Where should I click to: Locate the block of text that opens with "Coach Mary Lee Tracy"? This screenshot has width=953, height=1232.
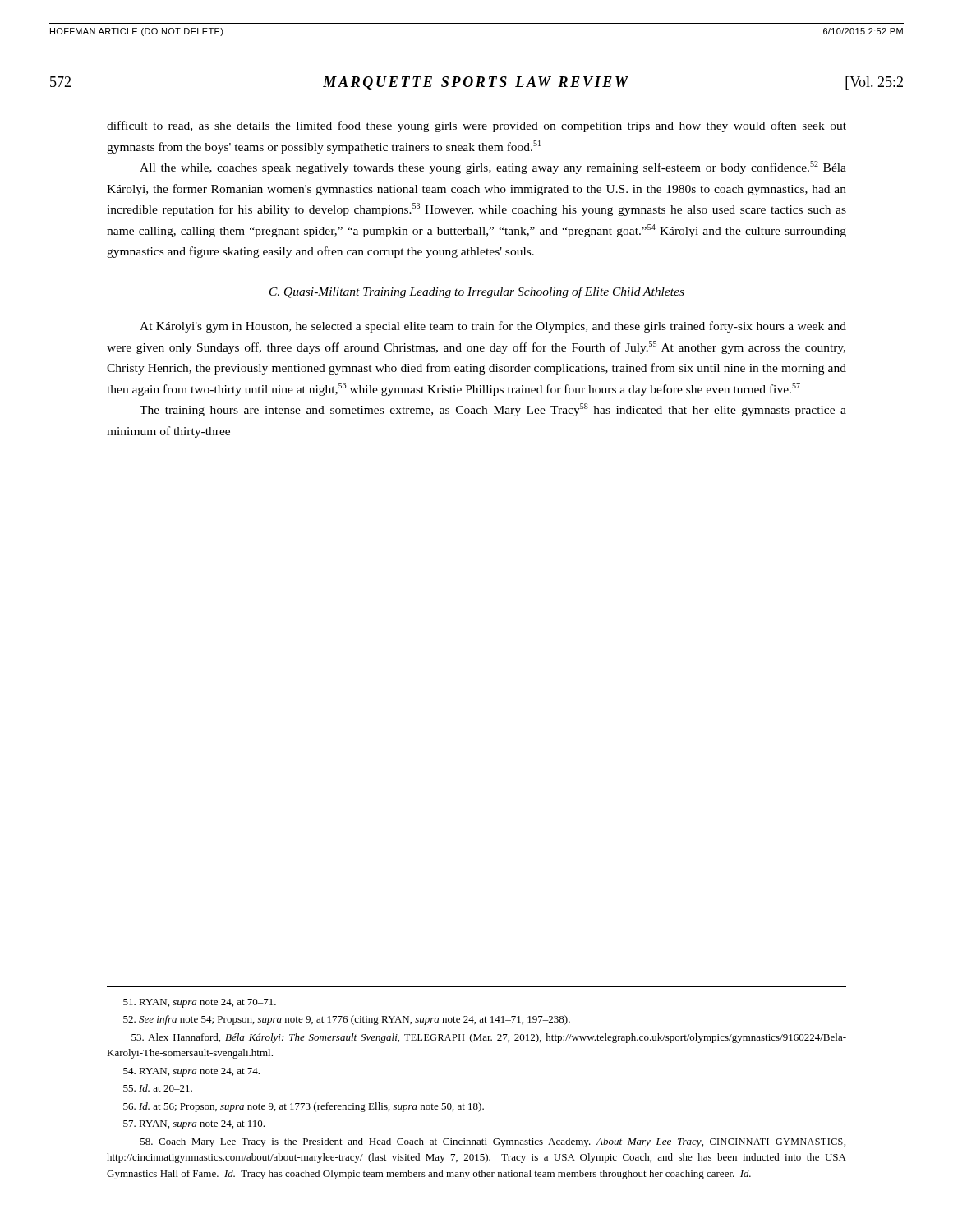(x=476, y=1157)
